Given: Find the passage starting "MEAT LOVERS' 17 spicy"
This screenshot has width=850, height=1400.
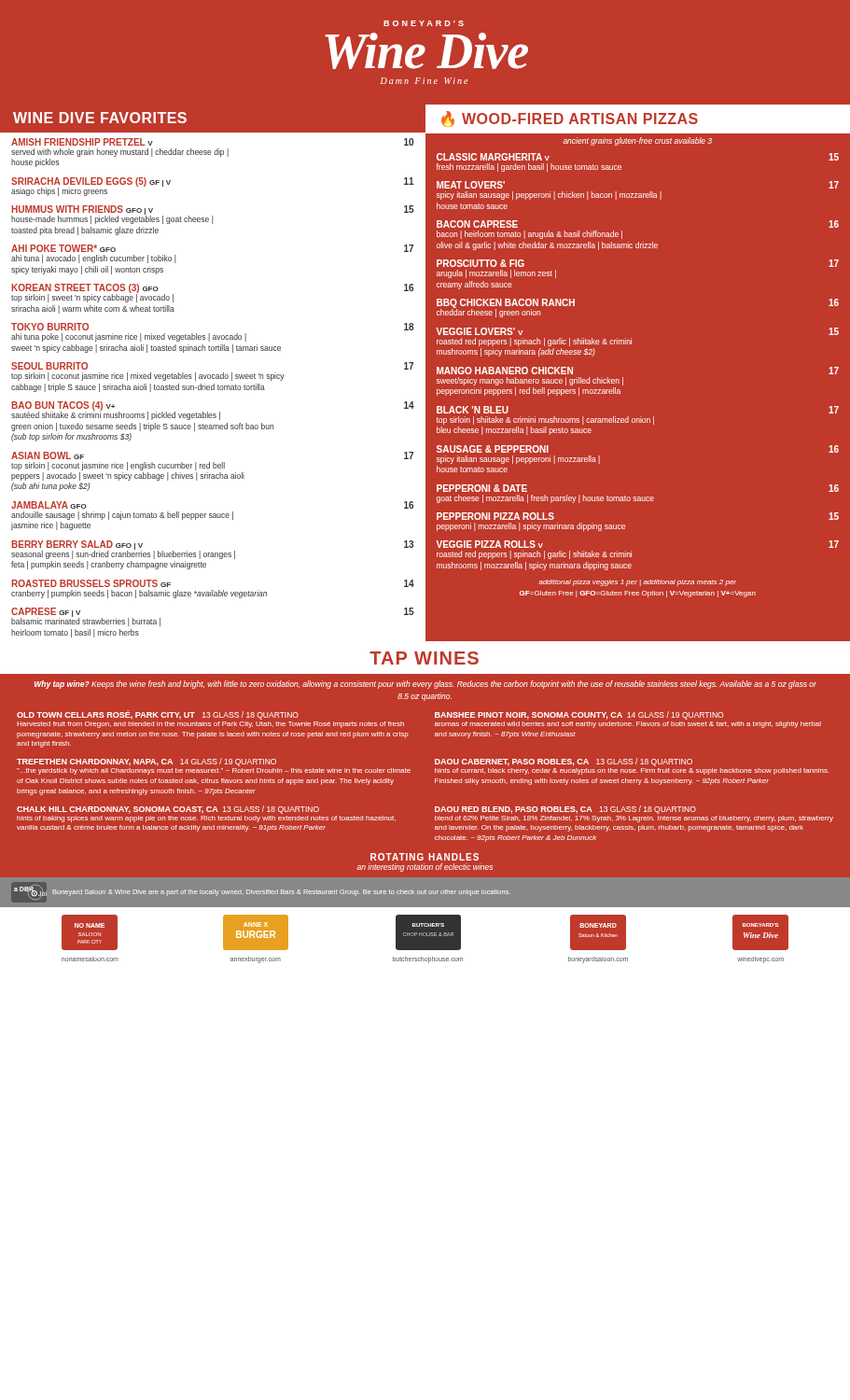Looking at the screenshot, I should pyautogui.click(x=638, y=196).
